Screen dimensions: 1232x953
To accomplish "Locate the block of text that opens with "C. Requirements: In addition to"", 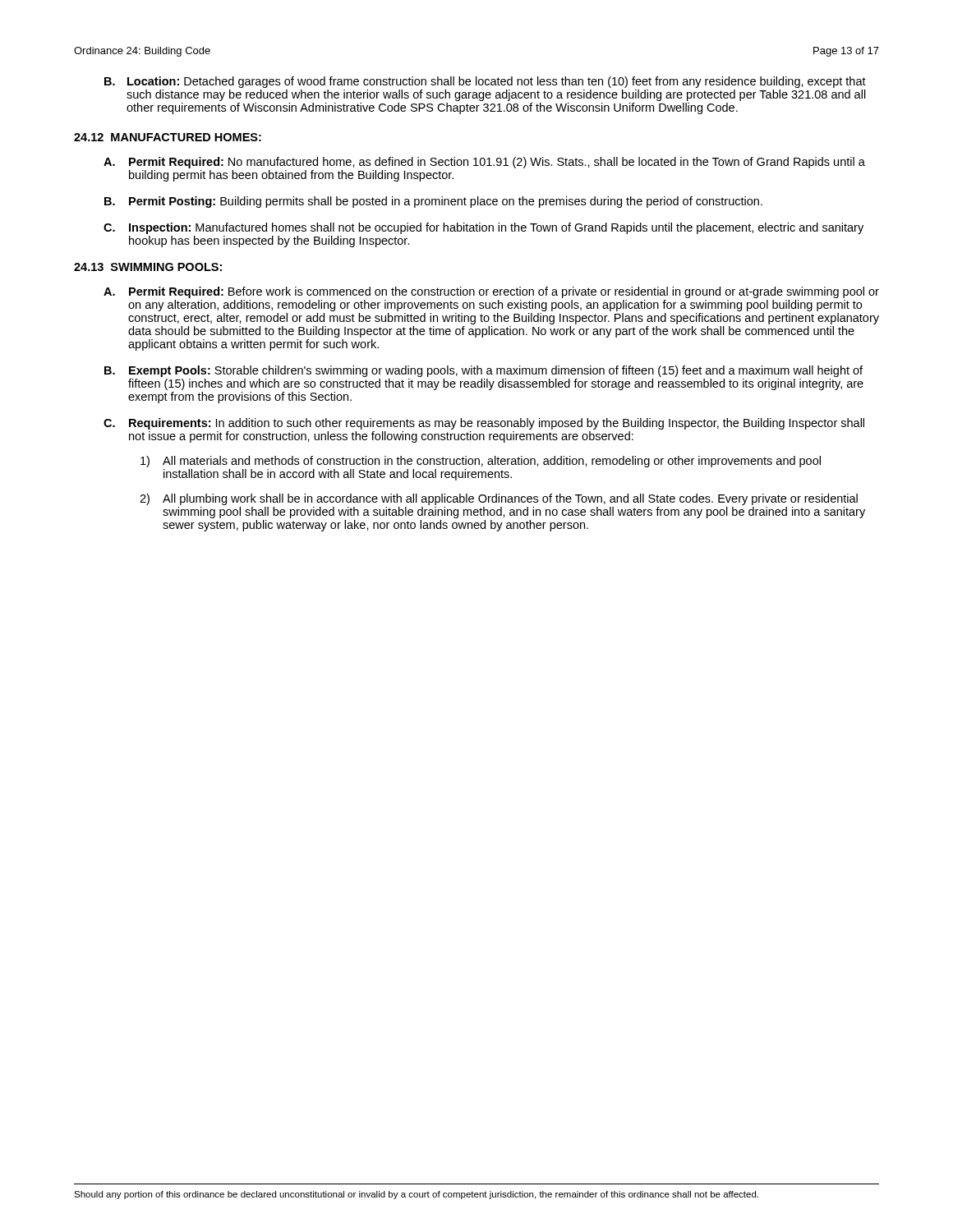I will (x=491, y=430).
